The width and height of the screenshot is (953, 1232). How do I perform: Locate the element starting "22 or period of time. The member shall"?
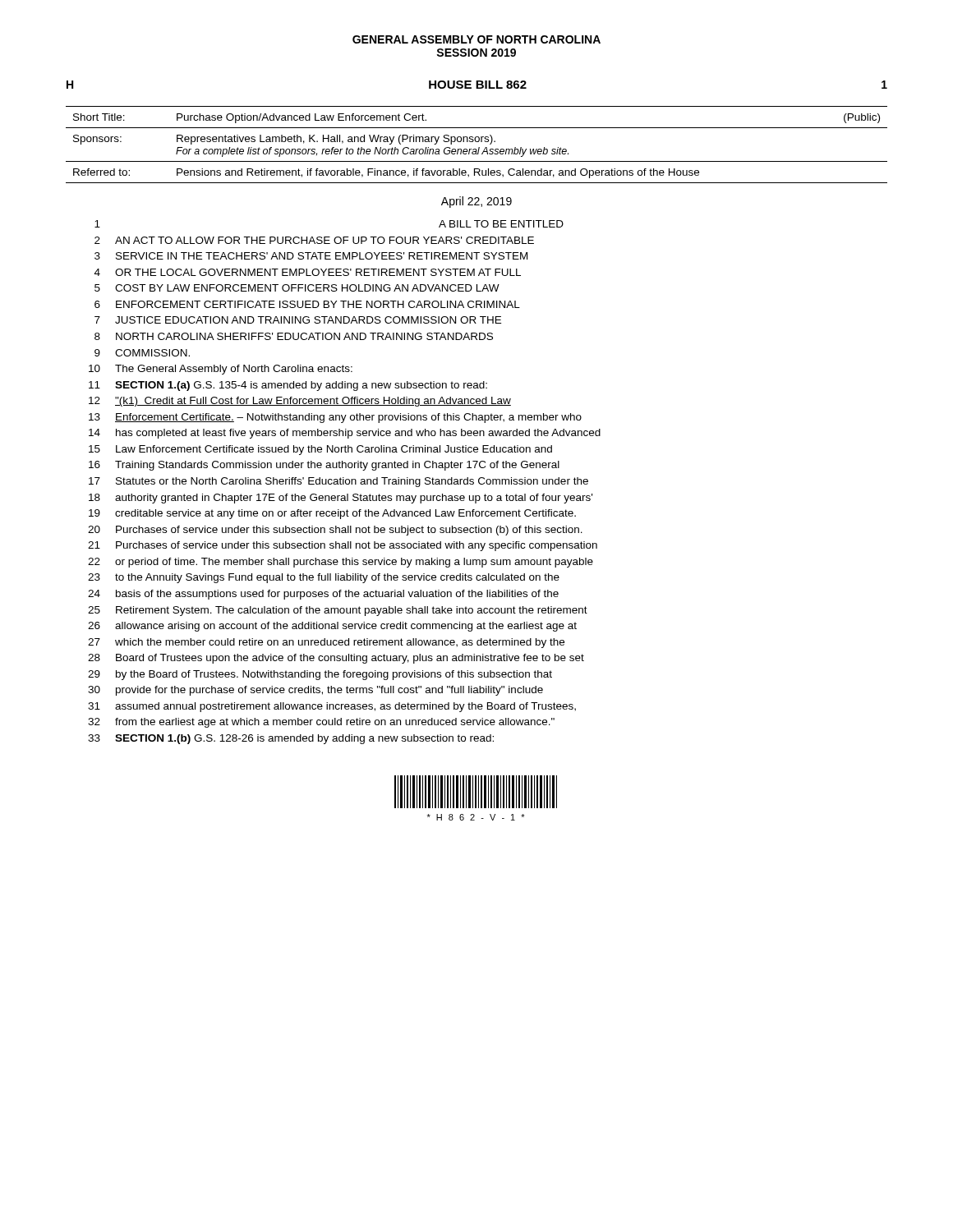click(x=476, y=561)
